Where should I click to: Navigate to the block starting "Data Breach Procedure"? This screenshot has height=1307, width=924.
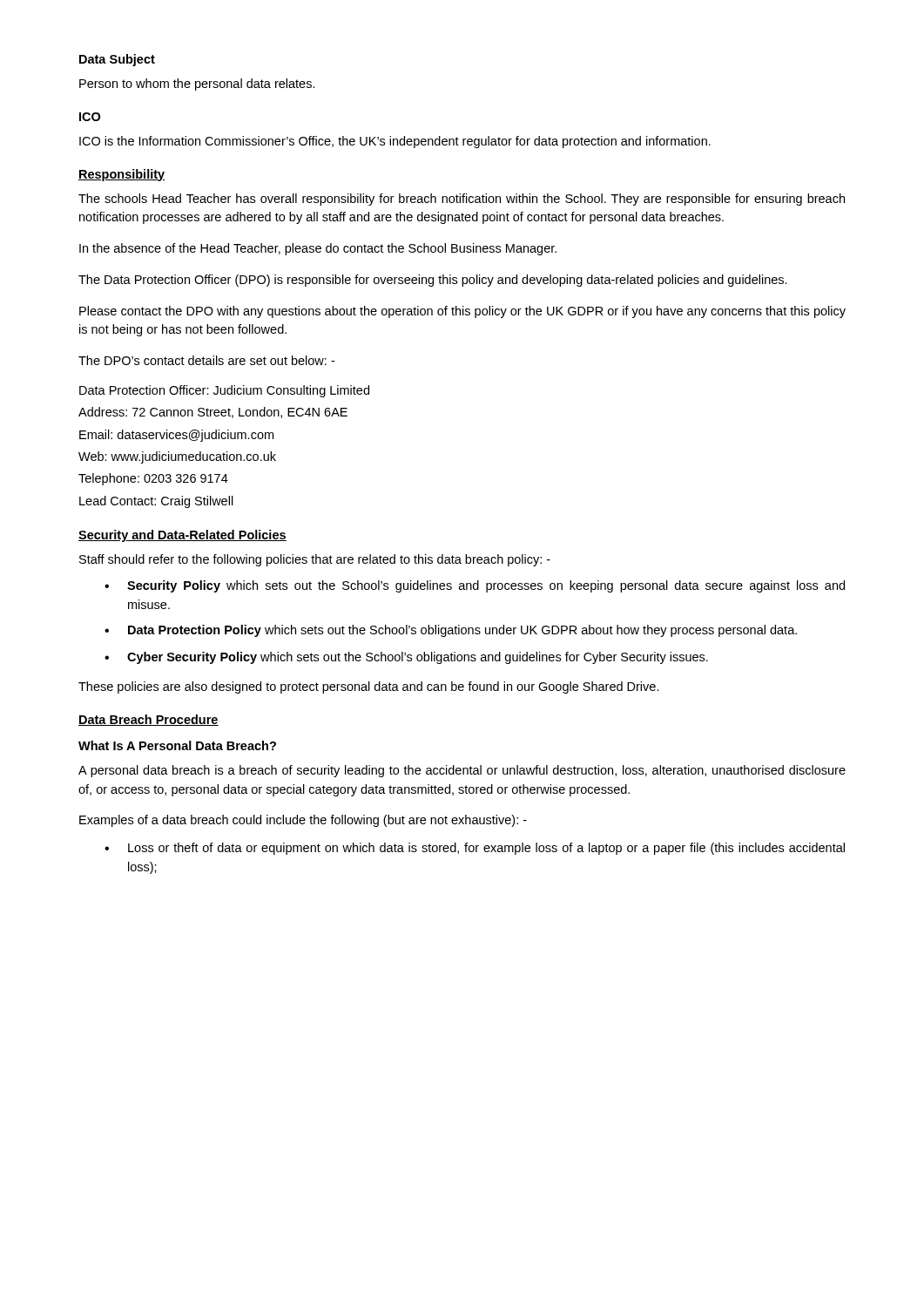(148, 720)
